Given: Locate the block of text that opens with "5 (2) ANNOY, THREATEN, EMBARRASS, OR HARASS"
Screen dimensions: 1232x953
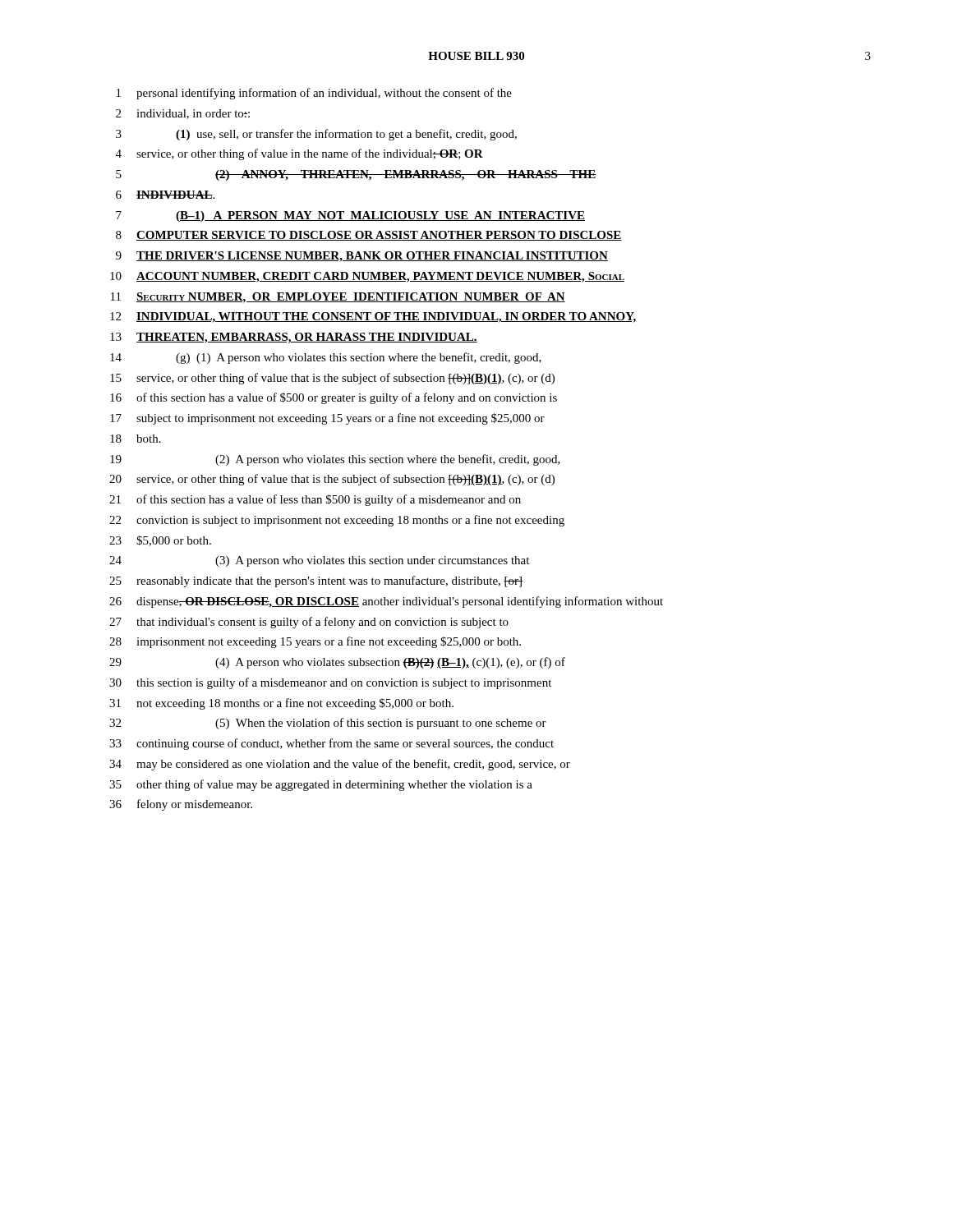Looking at the screenshot, I should (x=476, y=185).
